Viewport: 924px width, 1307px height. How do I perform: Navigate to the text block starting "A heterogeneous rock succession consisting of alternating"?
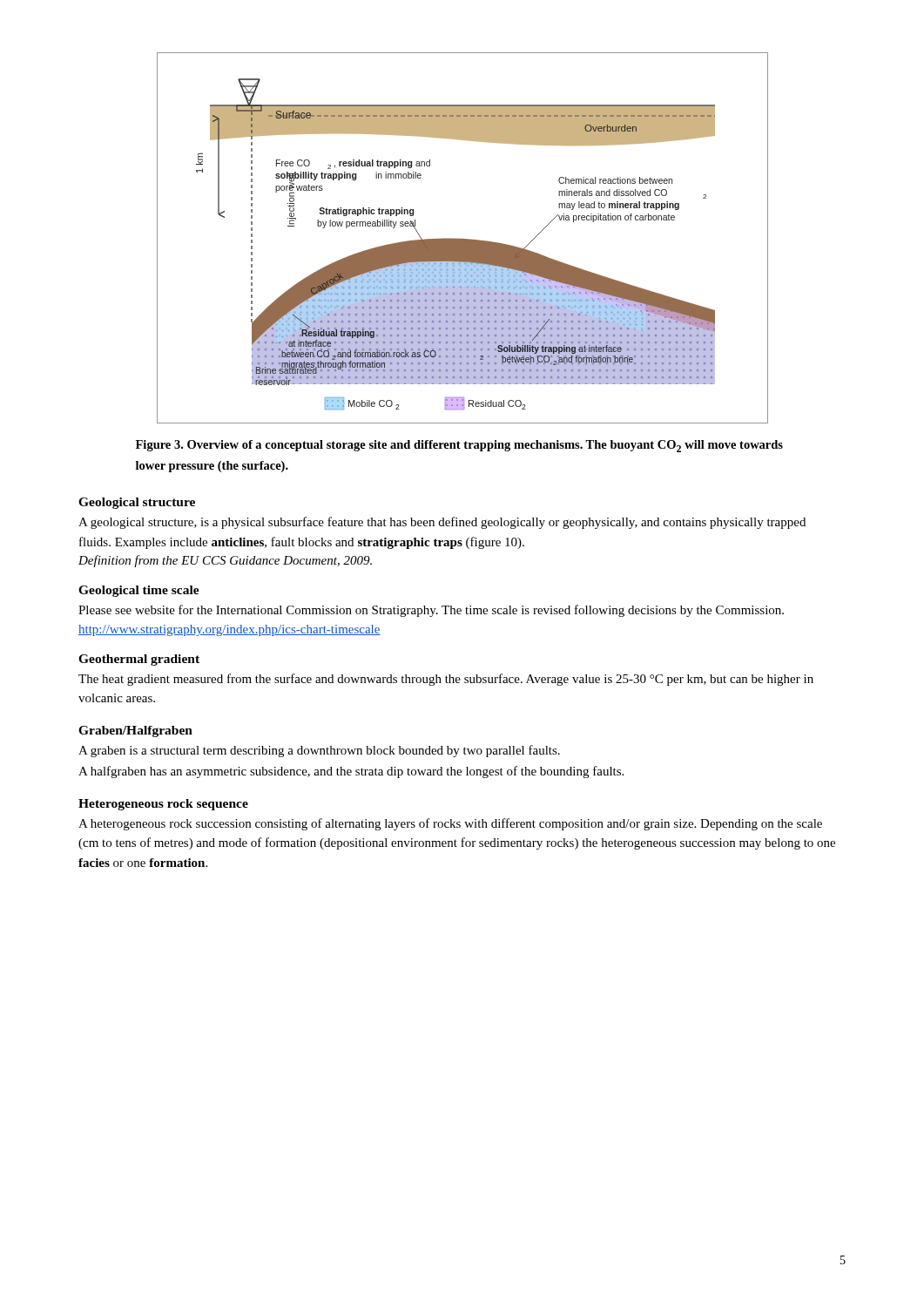[x=457, y=843]
